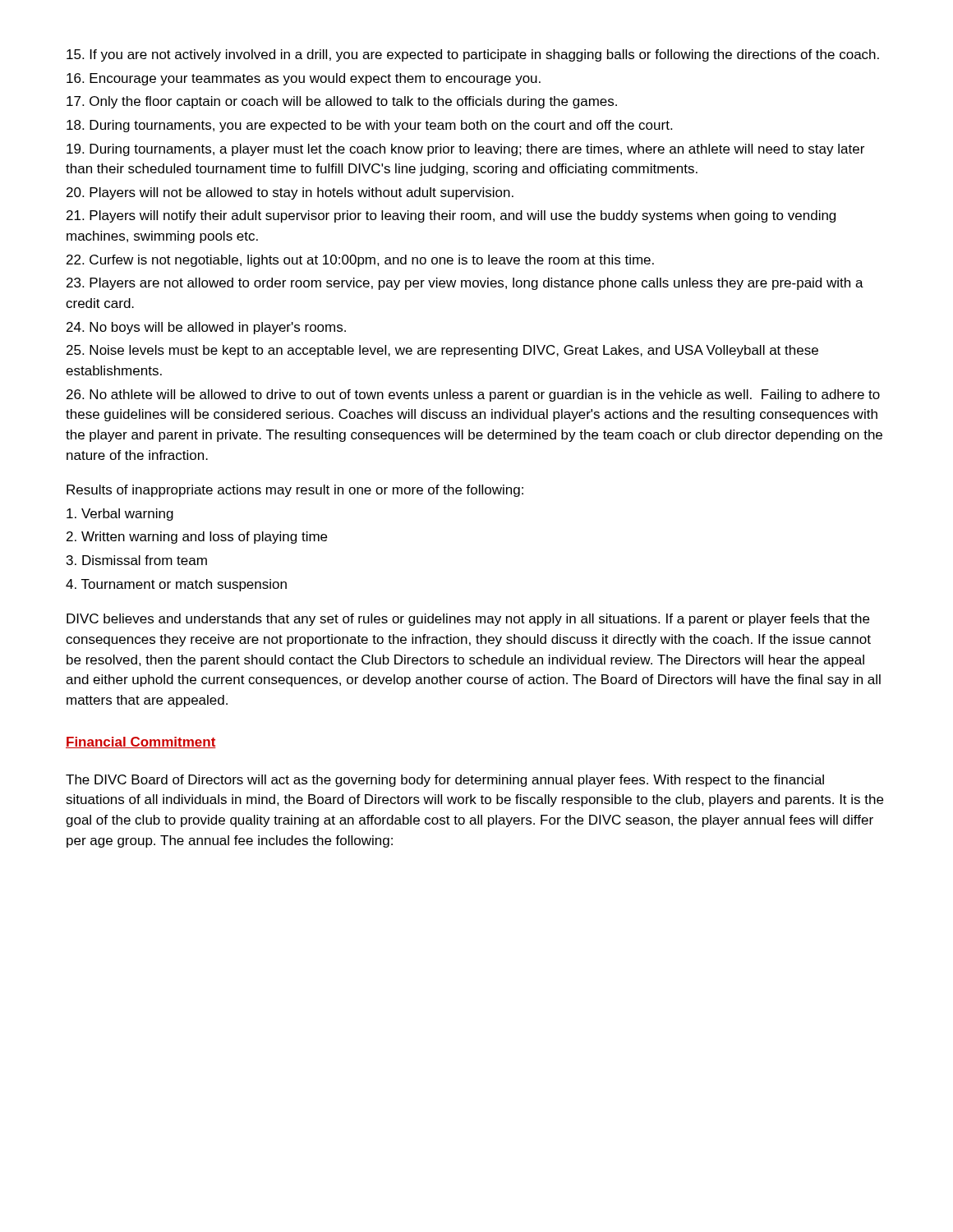Click on the text block that reads "Results of inappropriate actions may result"
953x1232 pixels.
pos(295,490)
